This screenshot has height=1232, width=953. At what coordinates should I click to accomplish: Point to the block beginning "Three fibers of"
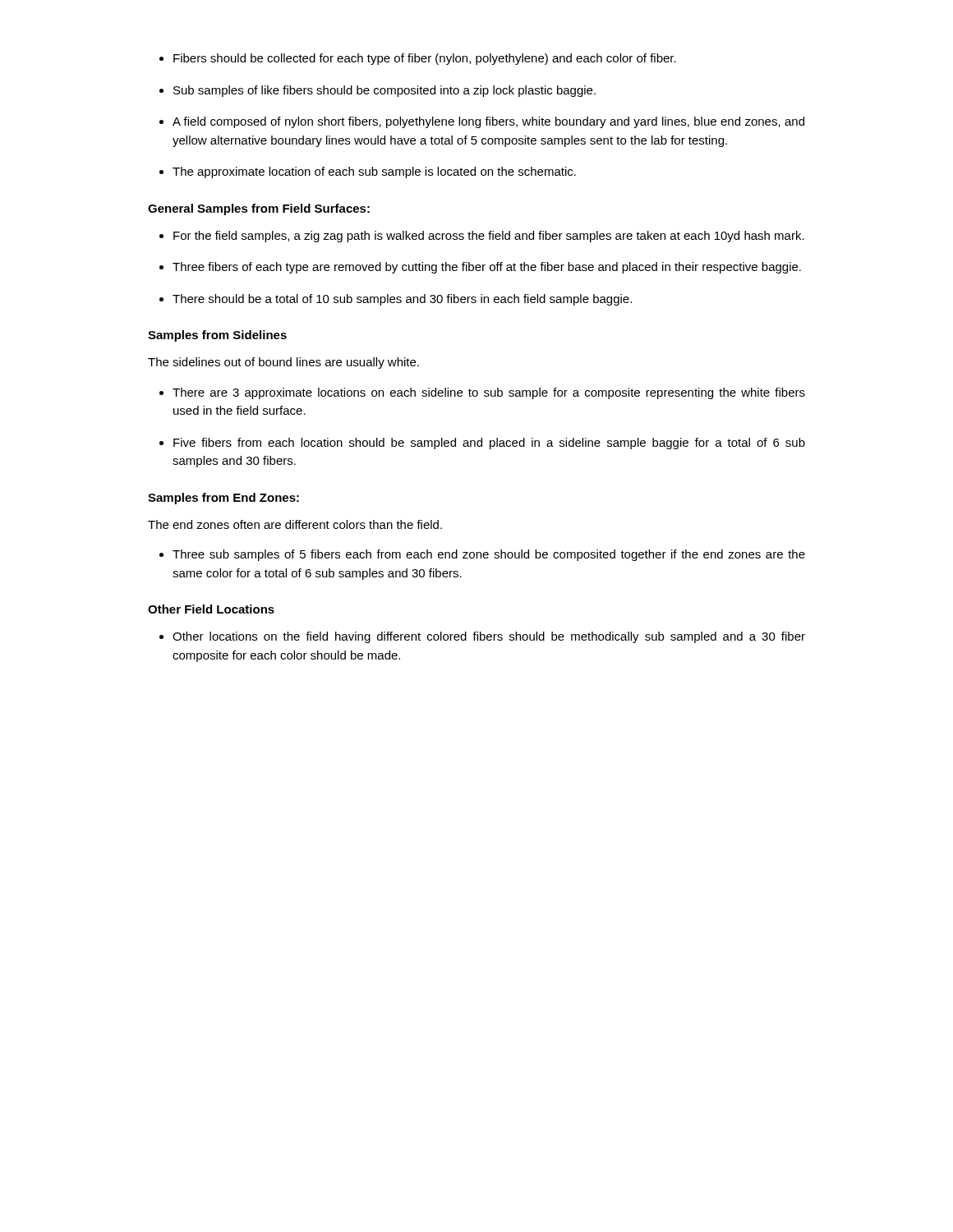(476, 267)
